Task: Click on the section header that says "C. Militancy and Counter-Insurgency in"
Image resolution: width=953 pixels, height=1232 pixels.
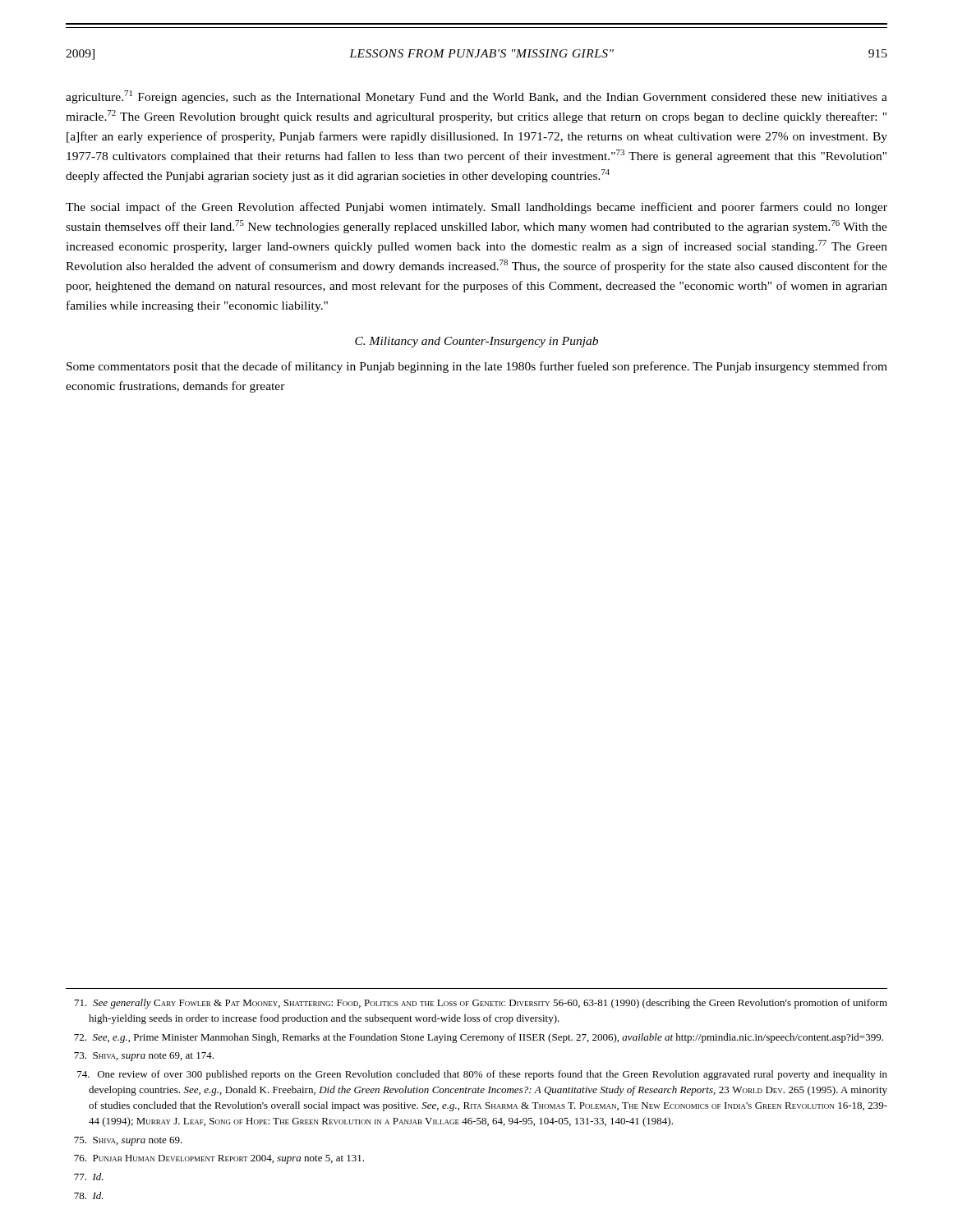Action: pos(476,341)
